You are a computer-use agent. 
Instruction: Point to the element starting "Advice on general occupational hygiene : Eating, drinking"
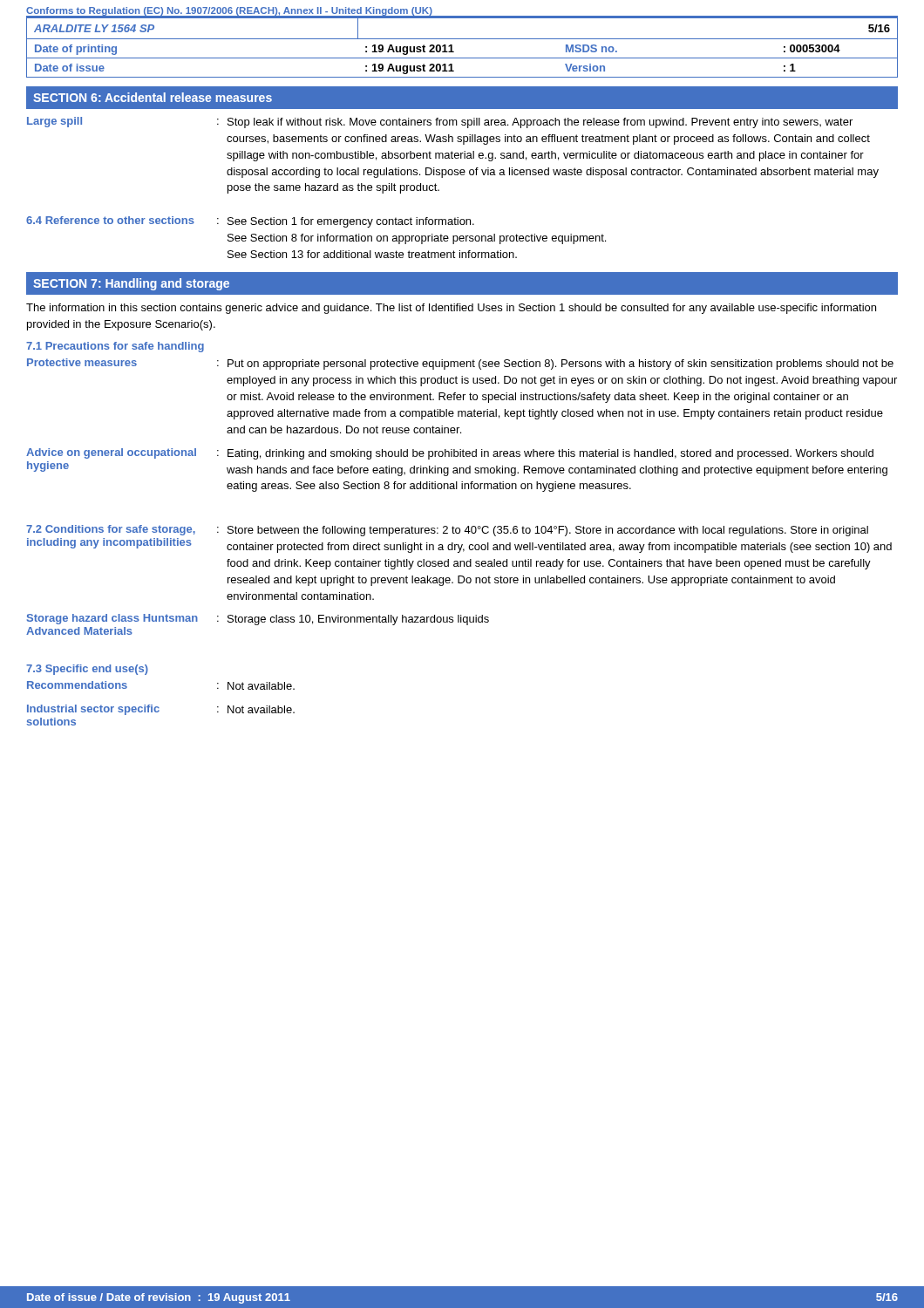pos(462,470)
